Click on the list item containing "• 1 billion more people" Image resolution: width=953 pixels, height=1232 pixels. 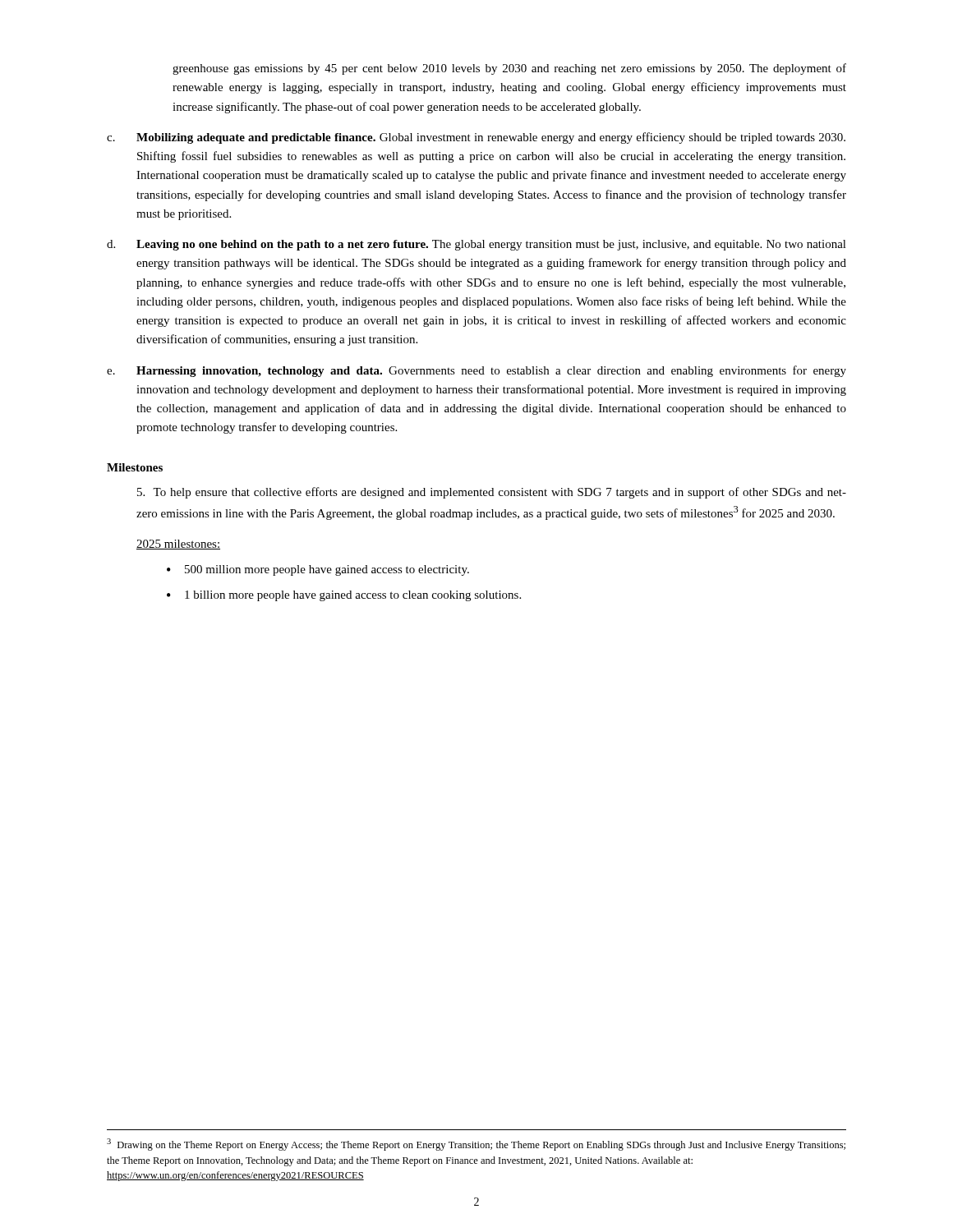tap(506, 596)
